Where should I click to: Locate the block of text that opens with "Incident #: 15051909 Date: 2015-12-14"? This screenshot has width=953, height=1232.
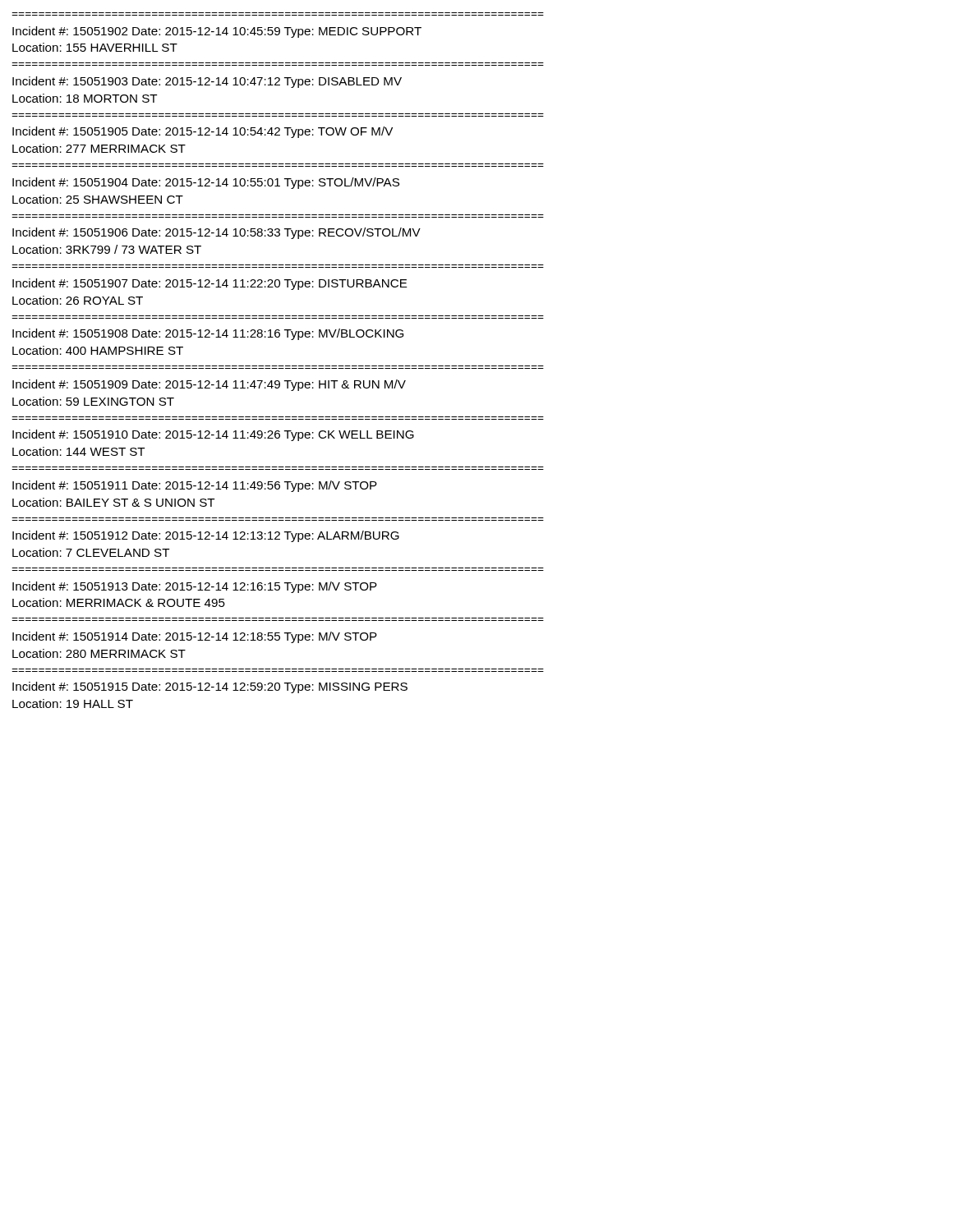pyautogui.click(x=209, y=392)
